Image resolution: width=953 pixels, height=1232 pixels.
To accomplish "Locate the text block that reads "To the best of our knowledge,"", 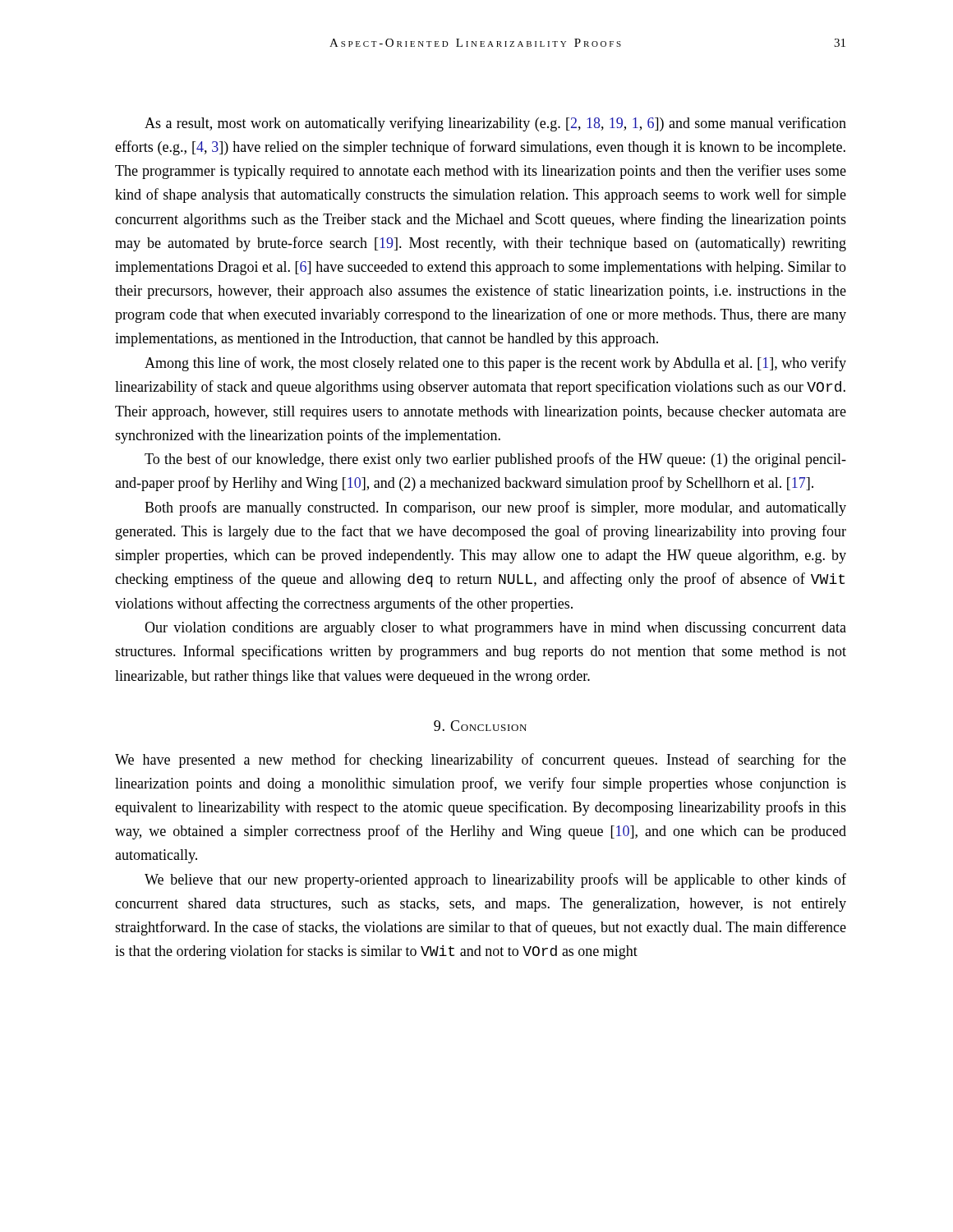I will point(481,472).
